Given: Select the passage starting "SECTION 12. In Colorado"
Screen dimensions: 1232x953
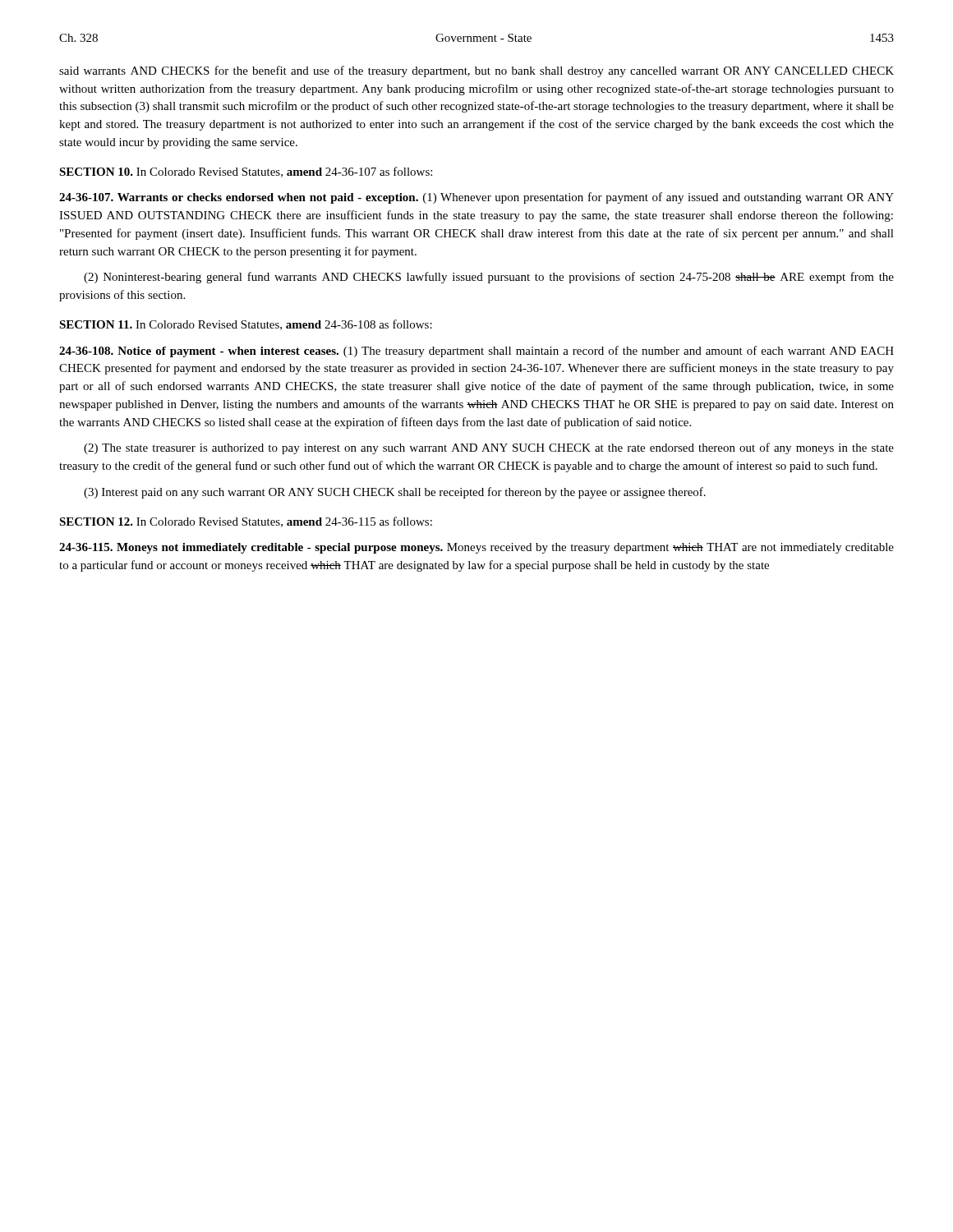Looking at the screenshot, I should point(246,522).
